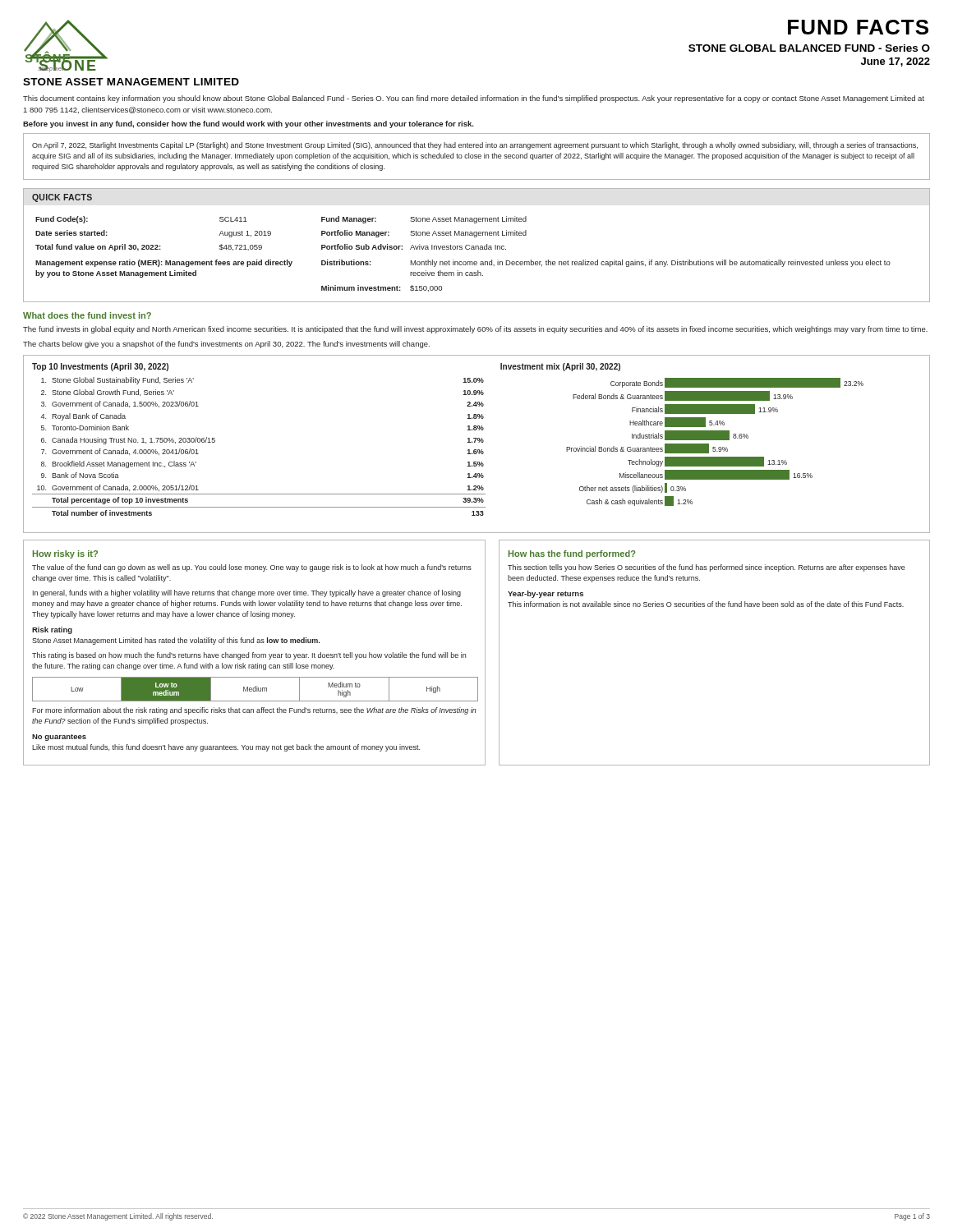
Task: Select the logo
Action: click(72, 44)
